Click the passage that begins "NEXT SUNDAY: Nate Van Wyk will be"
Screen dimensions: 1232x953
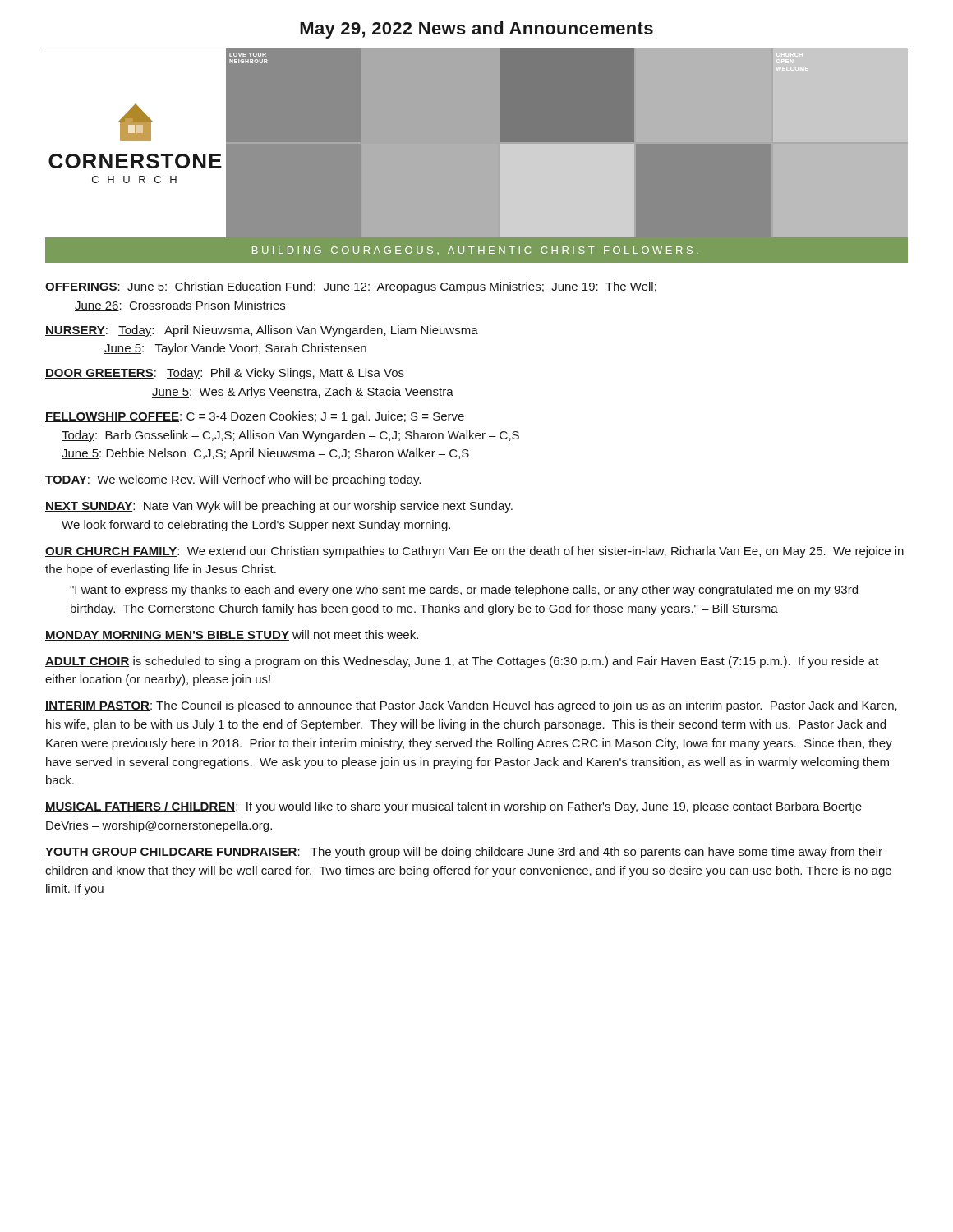click(x=279, y=515)
